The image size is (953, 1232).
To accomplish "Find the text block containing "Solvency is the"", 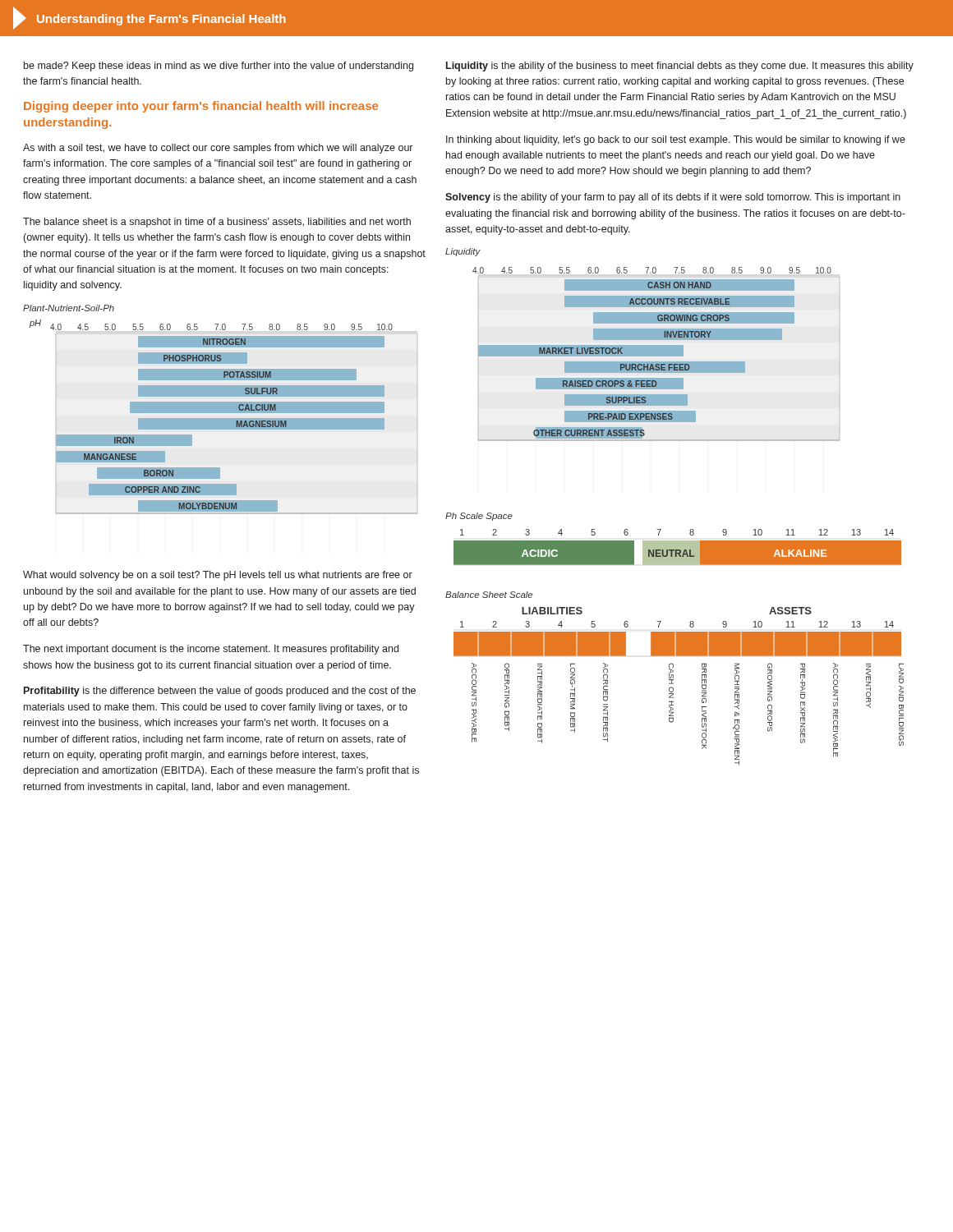I will (x=679, y=214).
